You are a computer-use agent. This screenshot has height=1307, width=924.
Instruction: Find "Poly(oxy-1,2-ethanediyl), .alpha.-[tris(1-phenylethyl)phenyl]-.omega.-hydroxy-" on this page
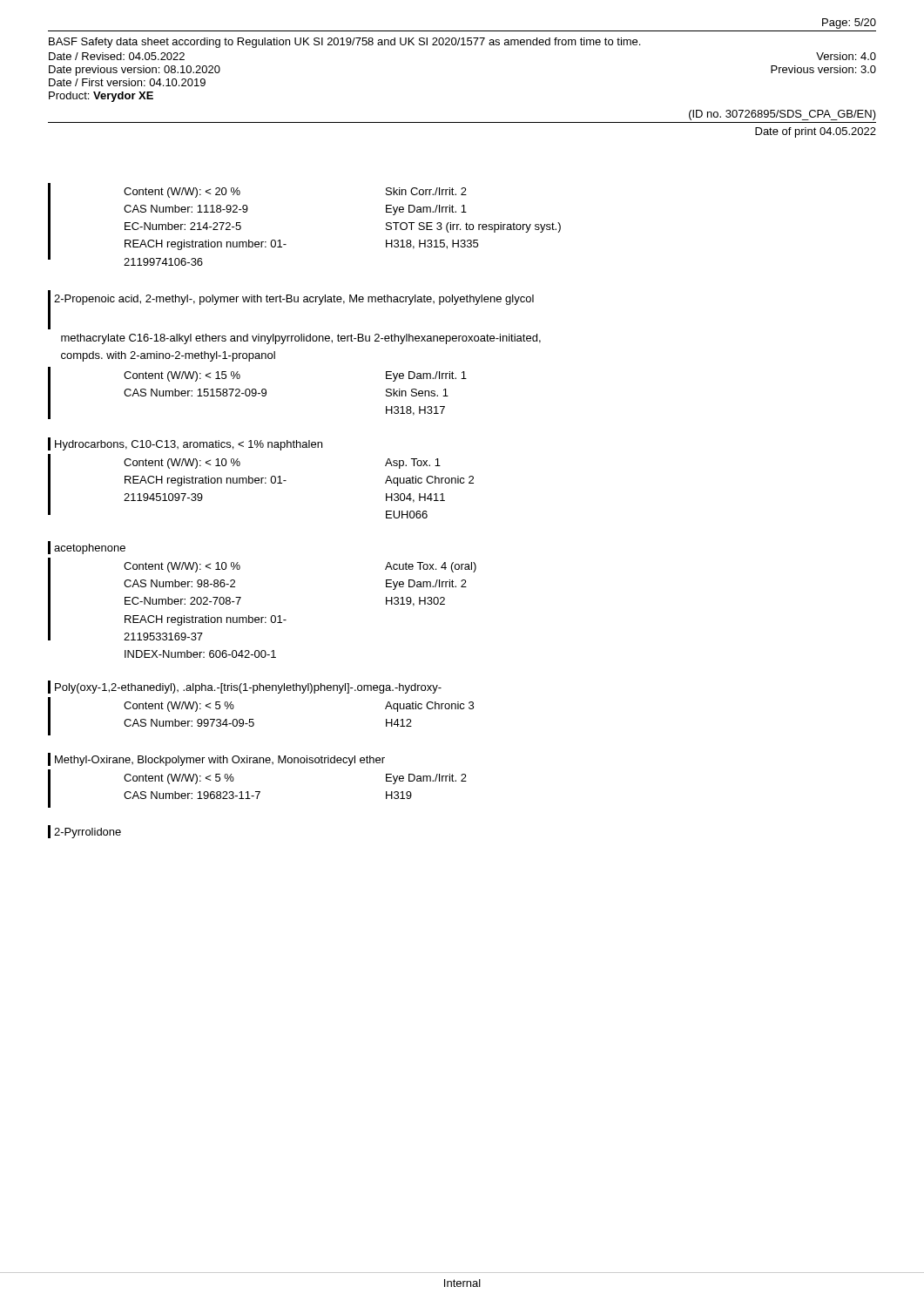[x=245, y=687]
